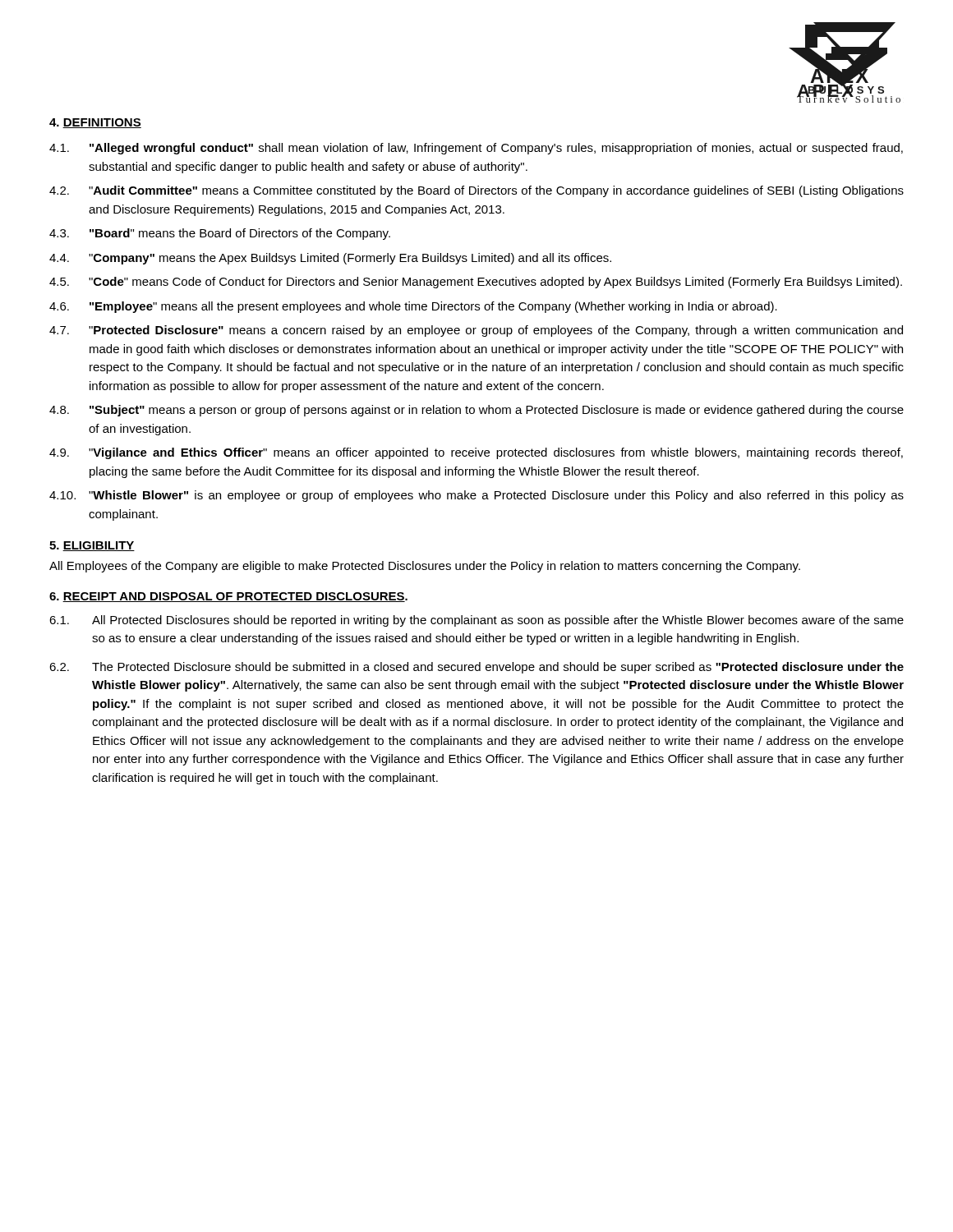The image size is (953, 1232).
Task: Click on the passage starting "All Employees of the Company are eligible to"
Action: [425, 565]
